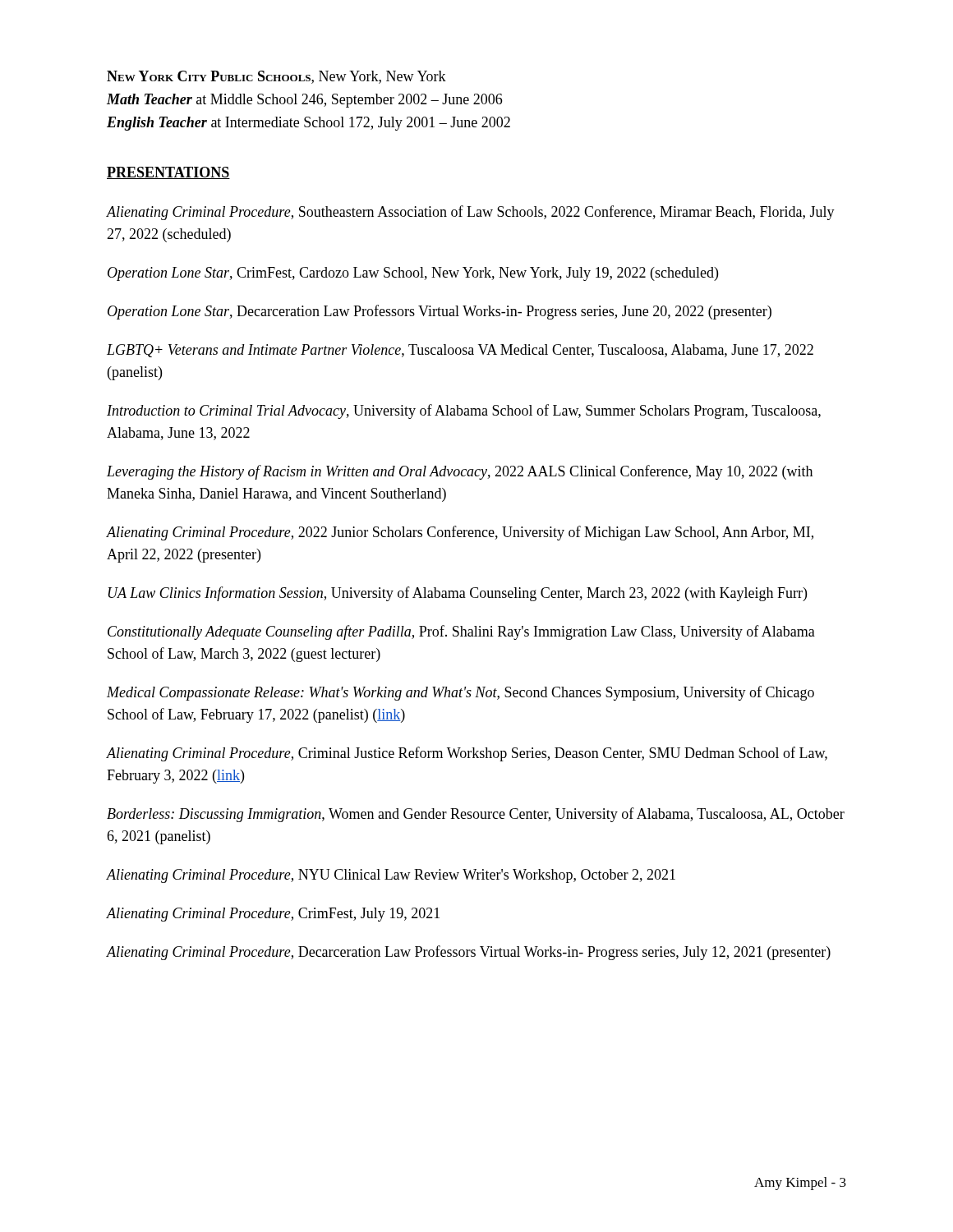Point to the block beginning "Introduction to Criminal"
This screenshot has width=953, height=1232.
click(x=464, y=421)
